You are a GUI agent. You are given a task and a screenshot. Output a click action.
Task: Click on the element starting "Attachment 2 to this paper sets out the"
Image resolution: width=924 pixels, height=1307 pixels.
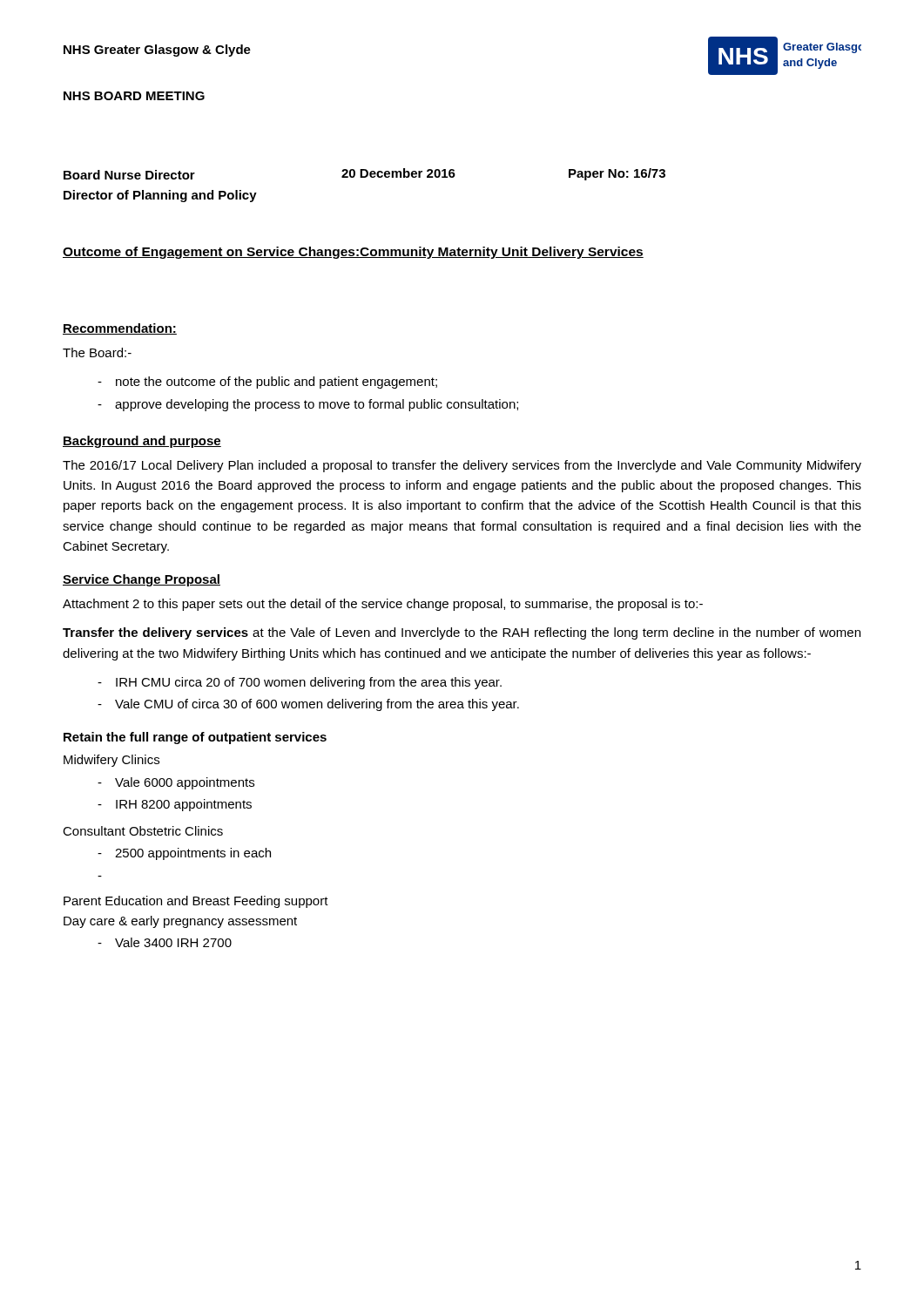pos(383,603)
